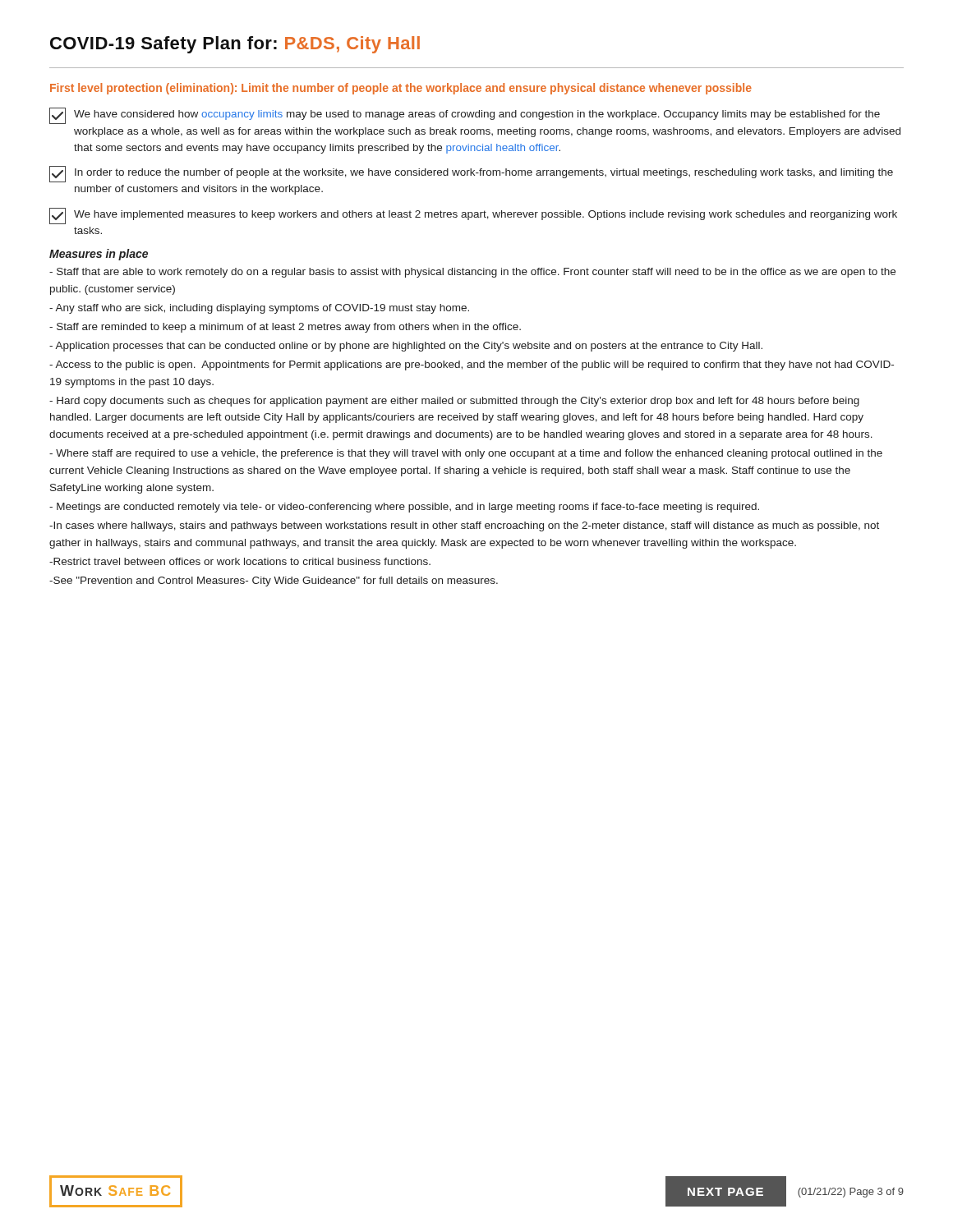The width and height of the screenshot is (953, 1232).
Task: Point to the block beginning "We have implemented measures to keep workers"
Action: pyautogui.click(x=476, y=222)
